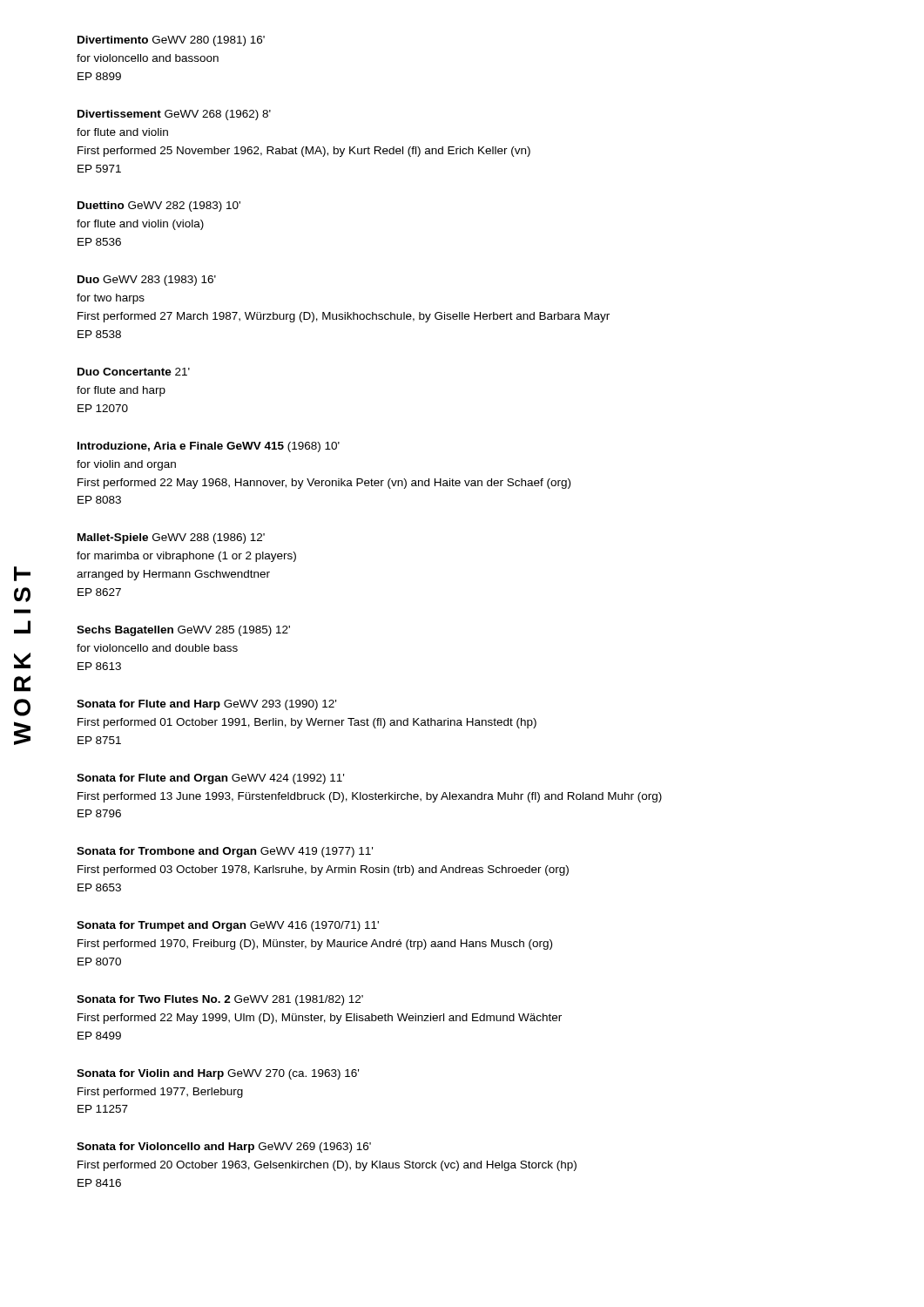
Task: Locate the block of text that opens with "Duettino GeWV 282 (1983) 10' for"
Action: [159, 207]
